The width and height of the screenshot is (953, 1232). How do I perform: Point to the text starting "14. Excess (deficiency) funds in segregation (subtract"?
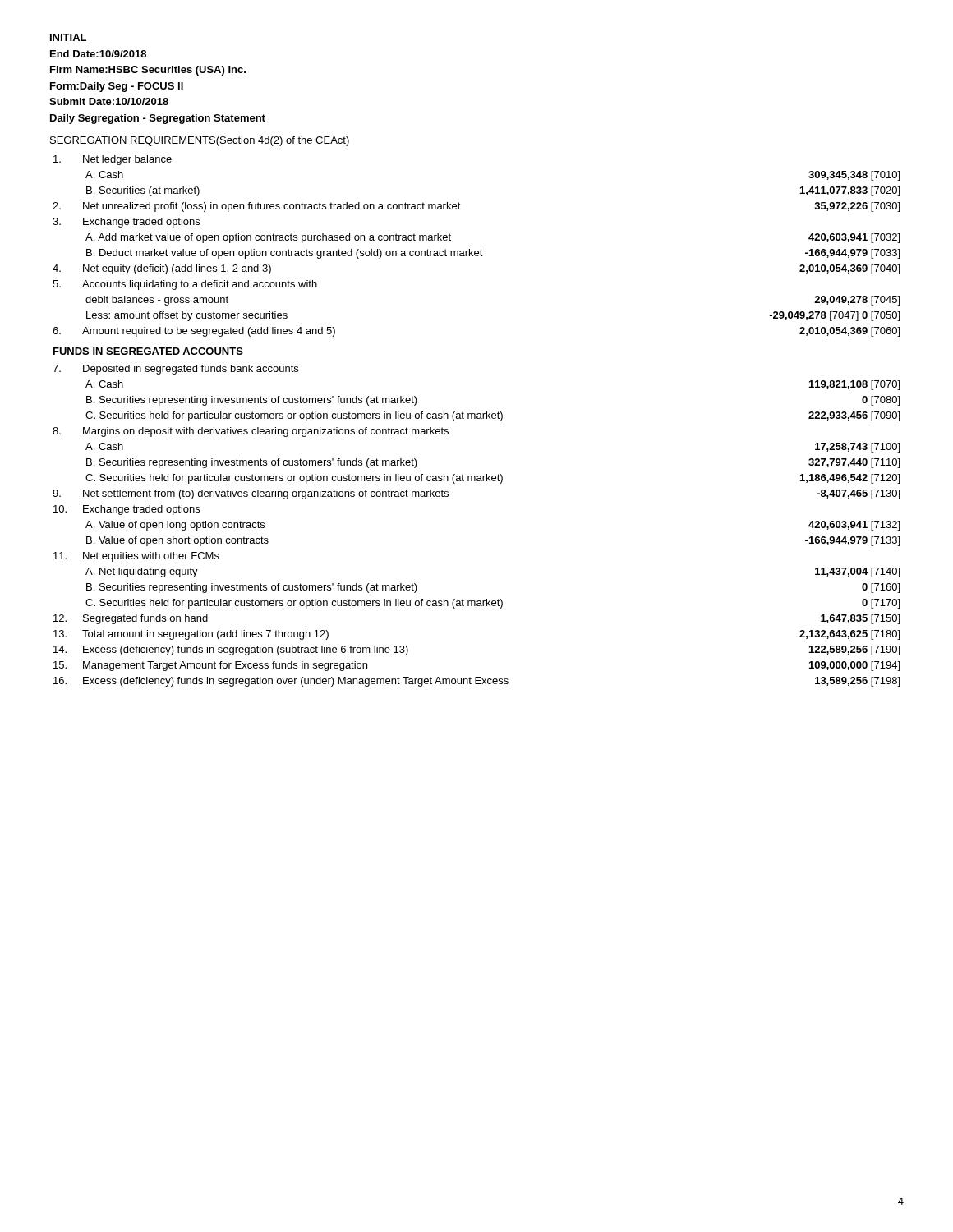249,650
